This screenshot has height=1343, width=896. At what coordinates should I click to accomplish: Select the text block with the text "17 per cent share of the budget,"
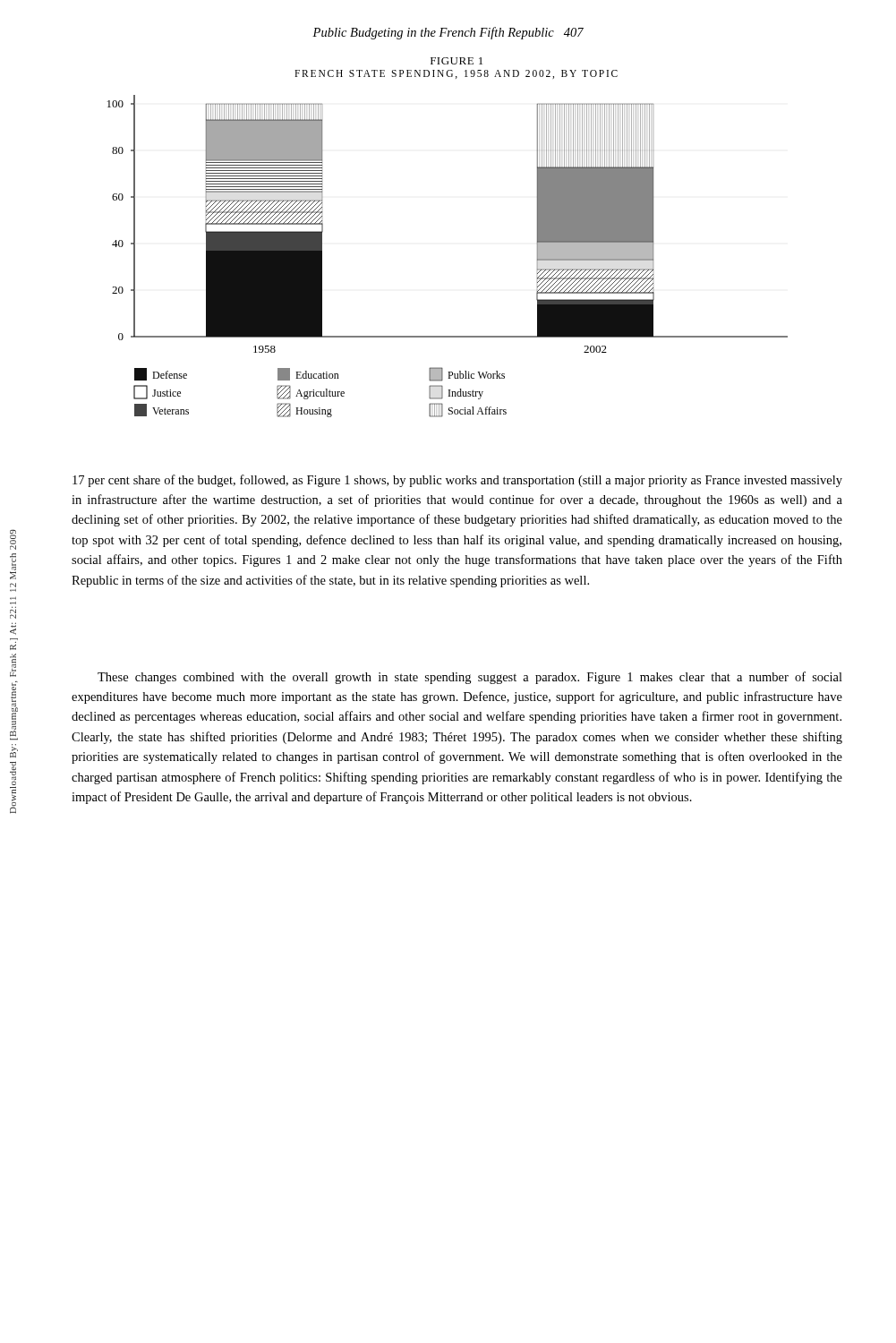(x=457, y=530)
